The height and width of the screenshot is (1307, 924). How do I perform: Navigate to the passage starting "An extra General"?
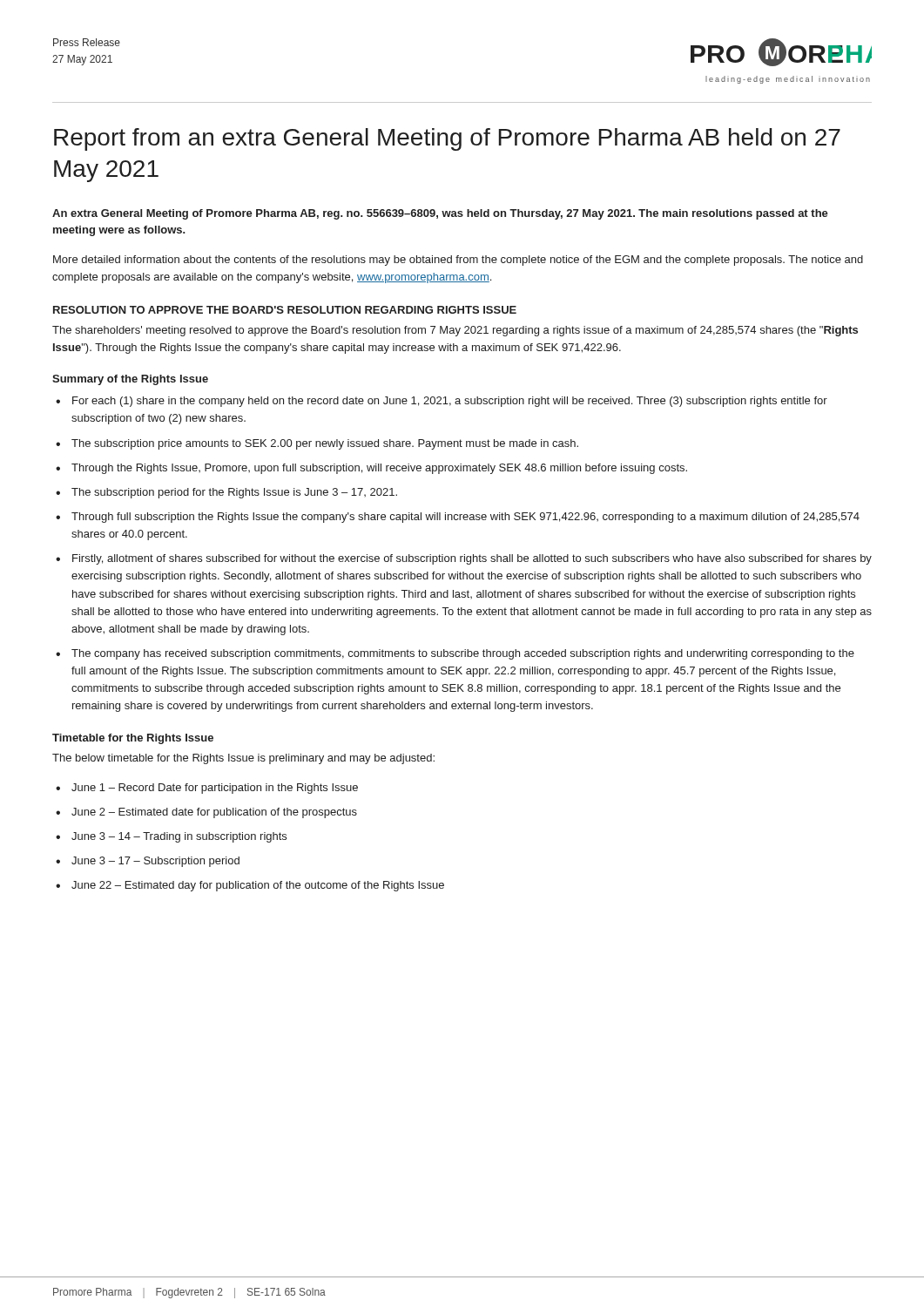[440, 221]
